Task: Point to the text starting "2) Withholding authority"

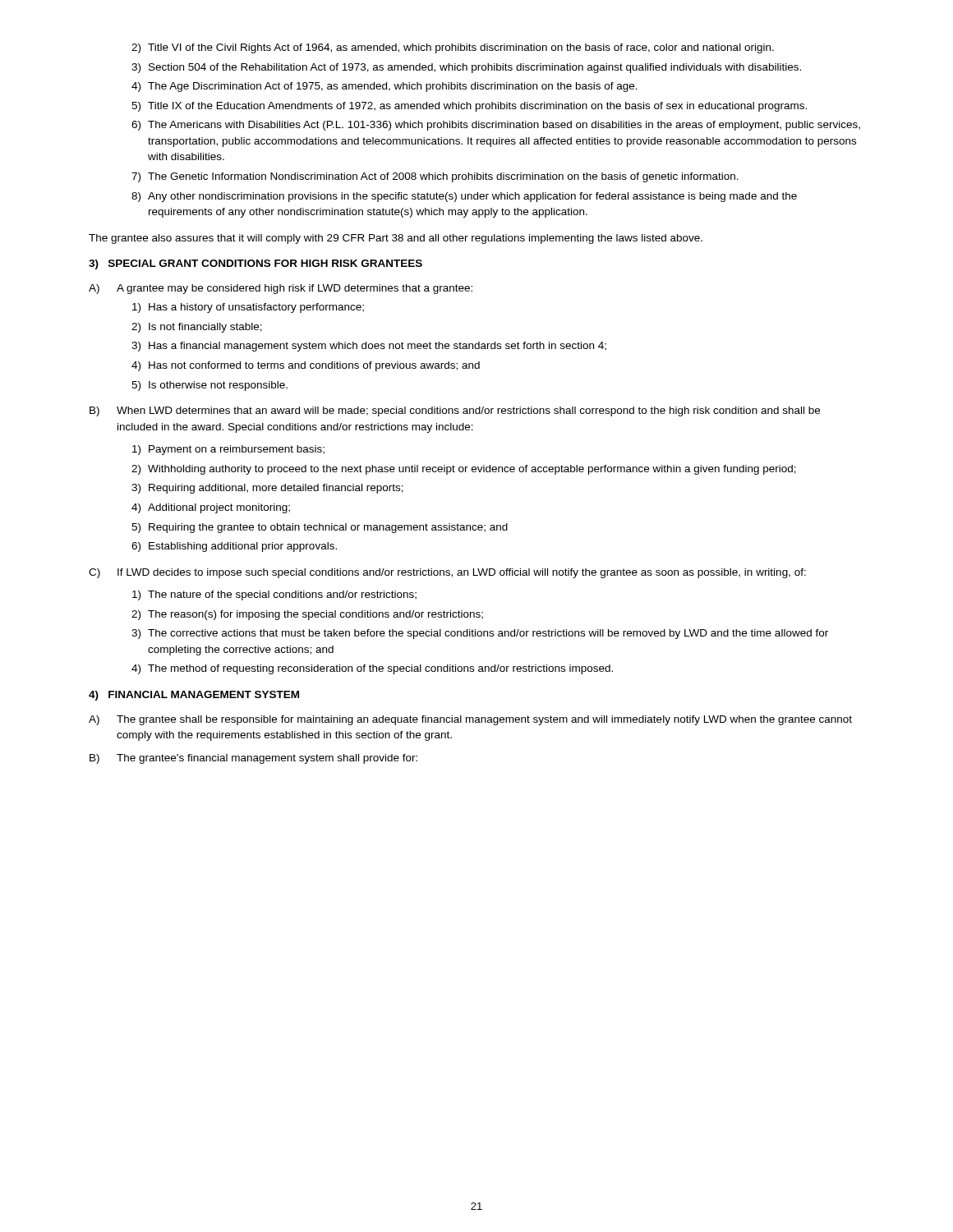Action: 491,469
